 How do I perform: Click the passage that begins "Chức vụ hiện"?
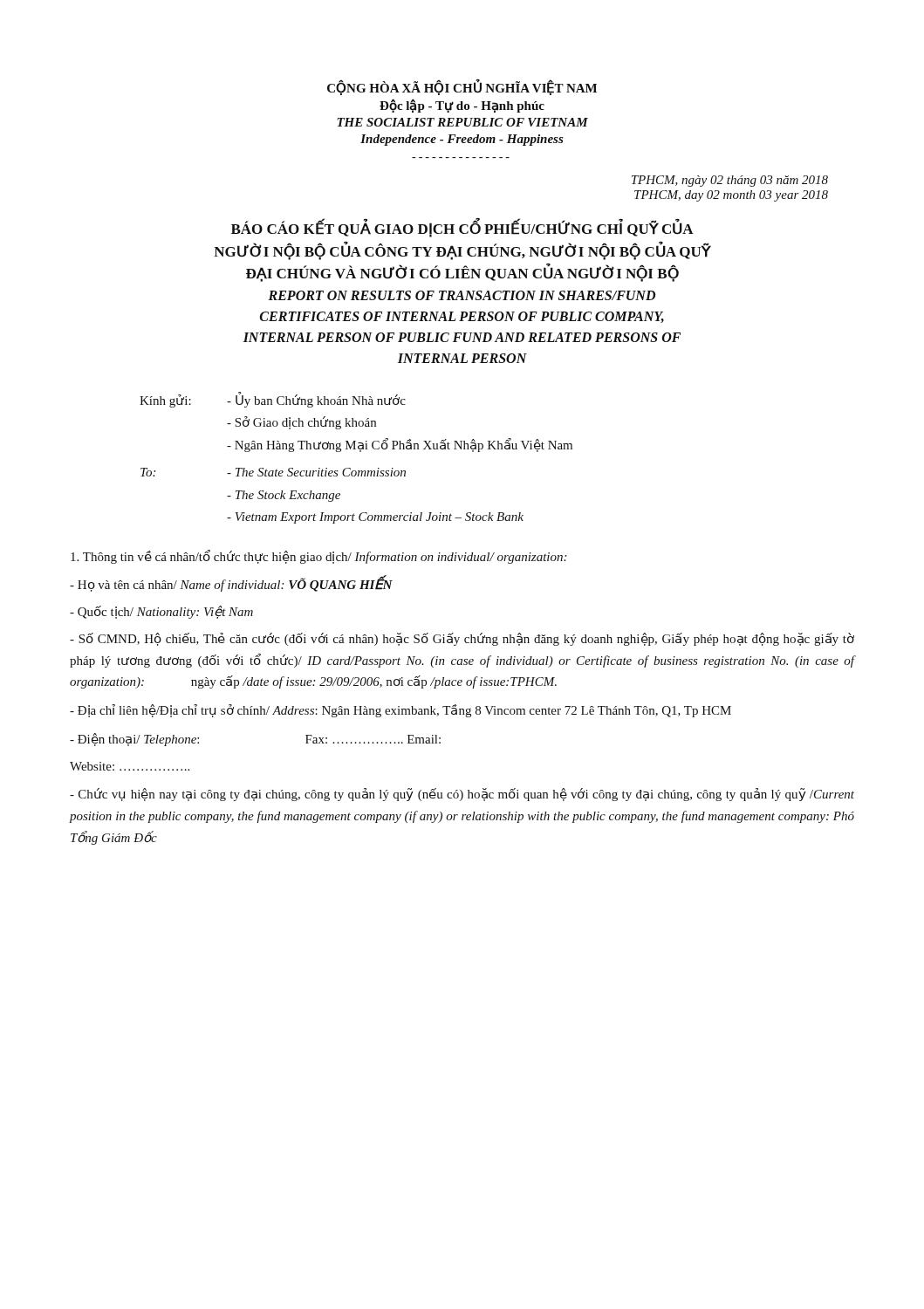(x=462, y=816)
